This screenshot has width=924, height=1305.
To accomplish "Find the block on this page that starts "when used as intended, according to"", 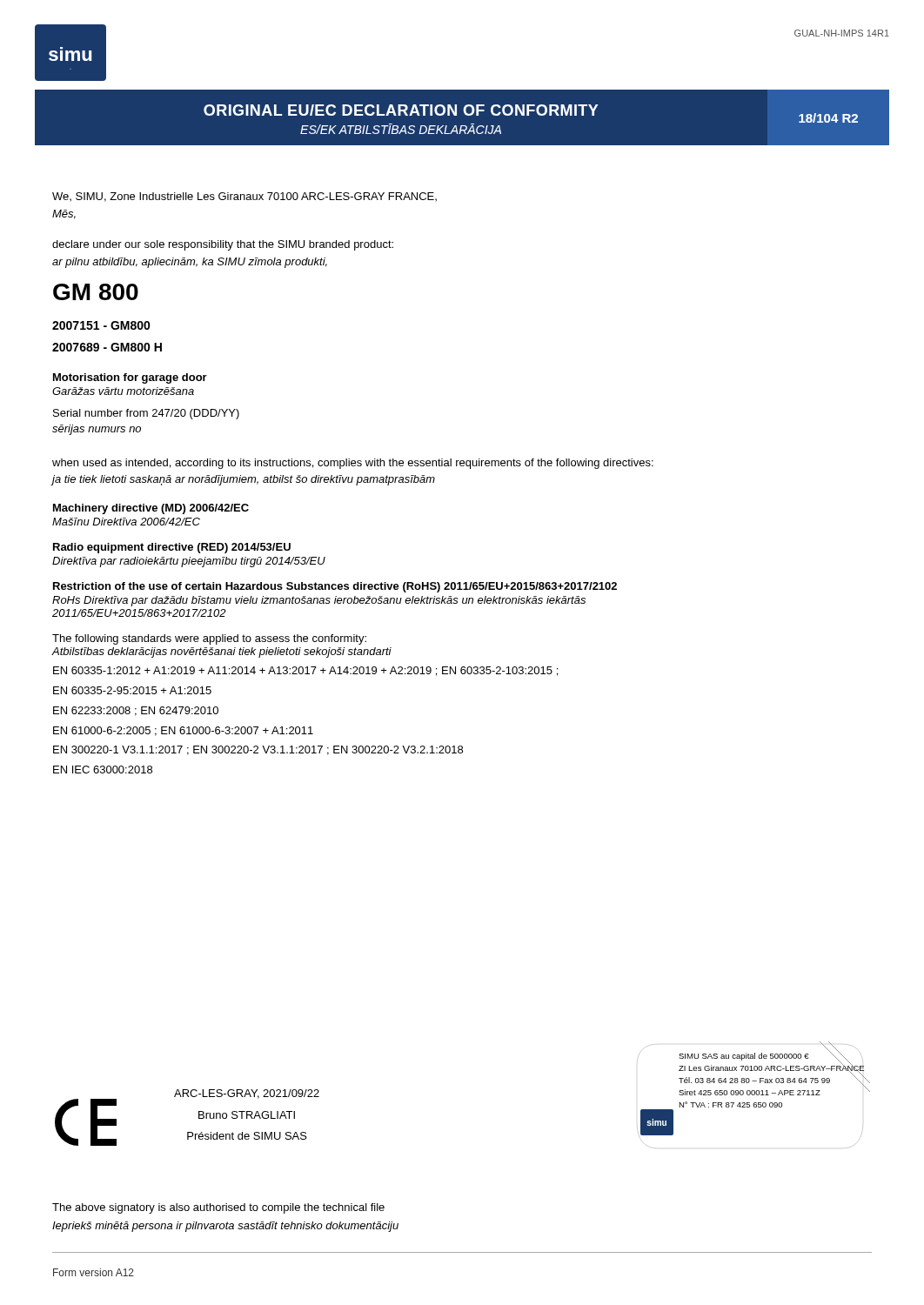I will coord(353,462).
